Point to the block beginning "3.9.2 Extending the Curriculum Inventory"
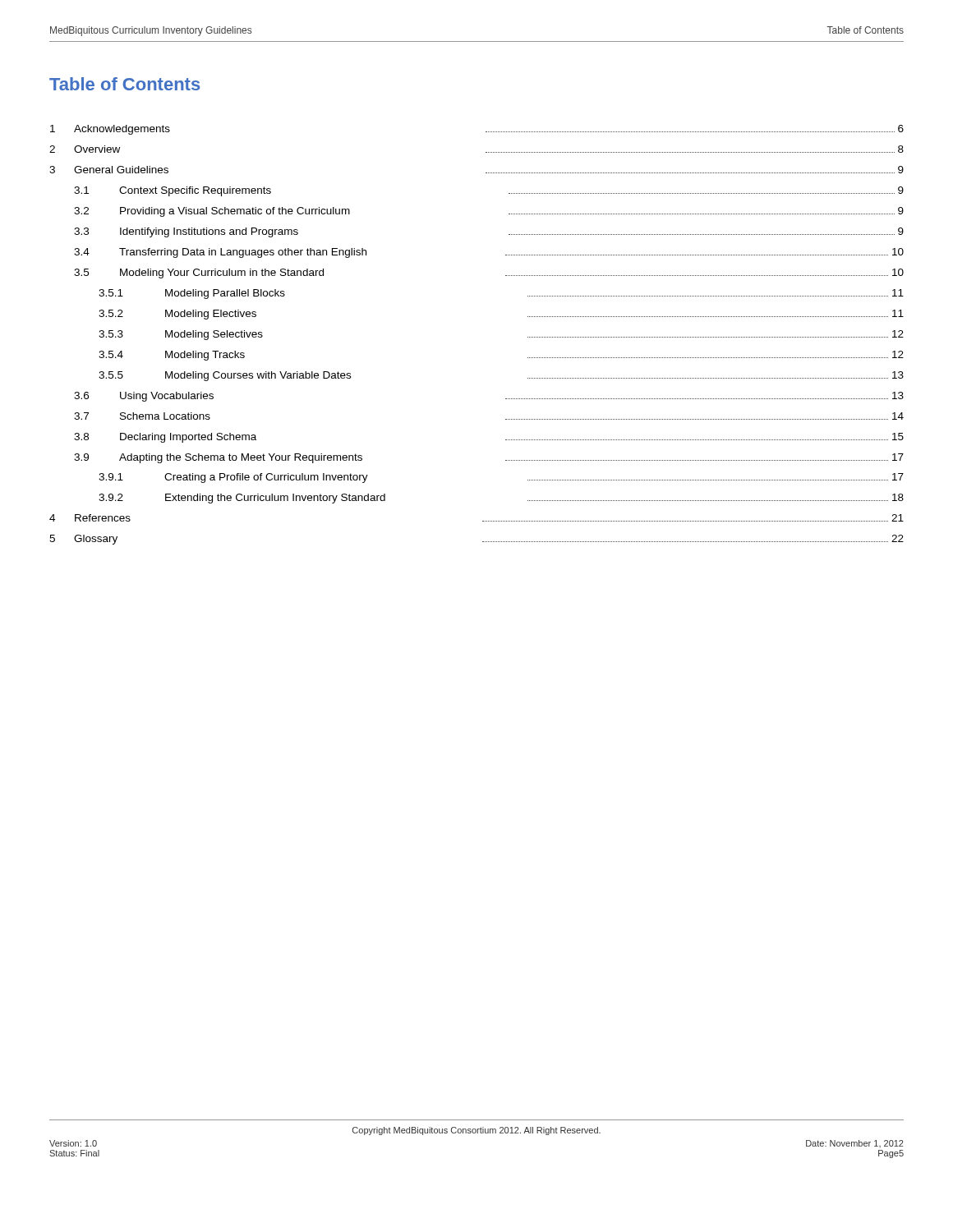This screenshot has width=953, height=1232. (110, 498)
